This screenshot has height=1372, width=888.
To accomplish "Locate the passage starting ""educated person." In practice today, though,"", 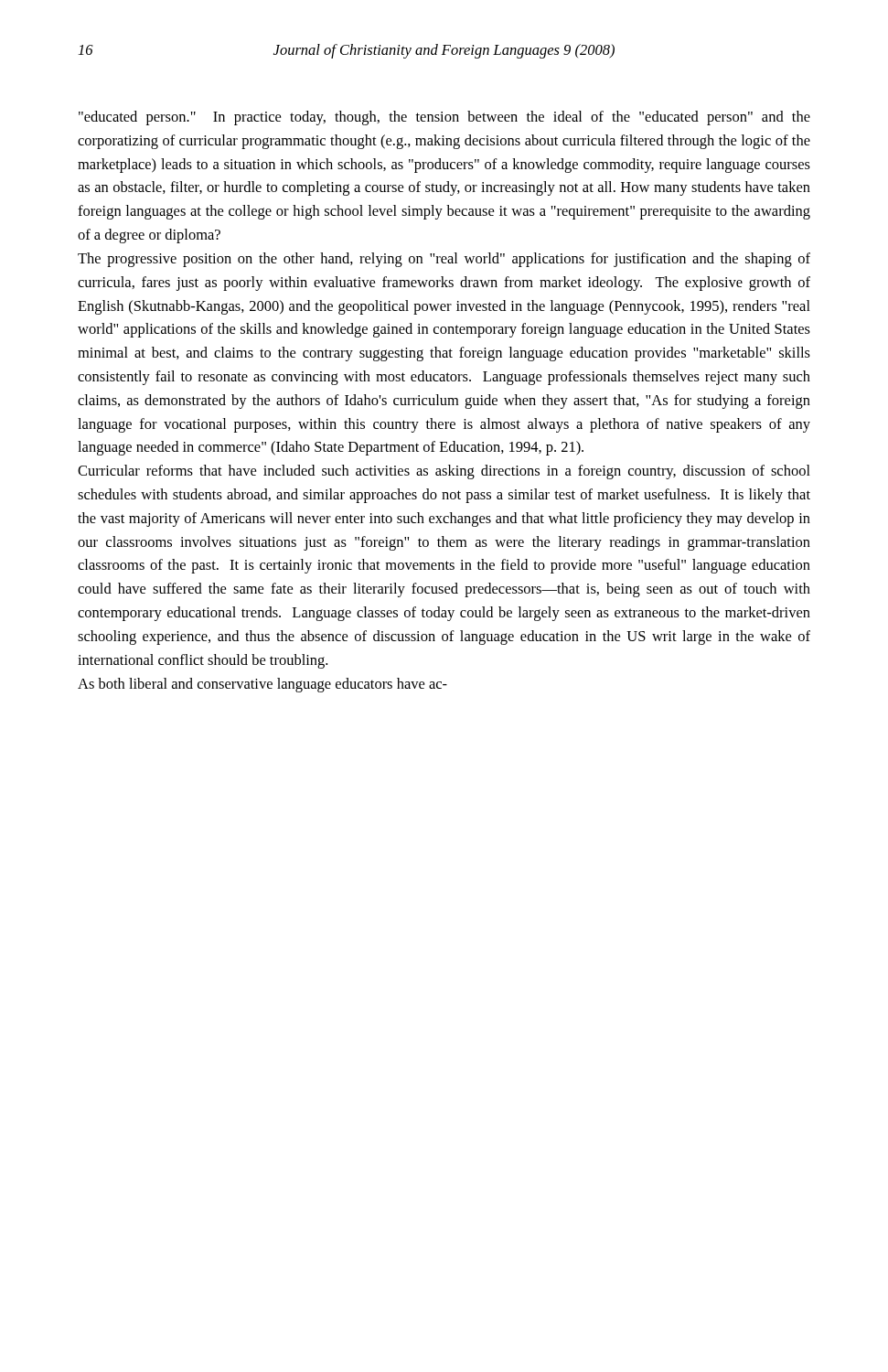I will 444,176.
